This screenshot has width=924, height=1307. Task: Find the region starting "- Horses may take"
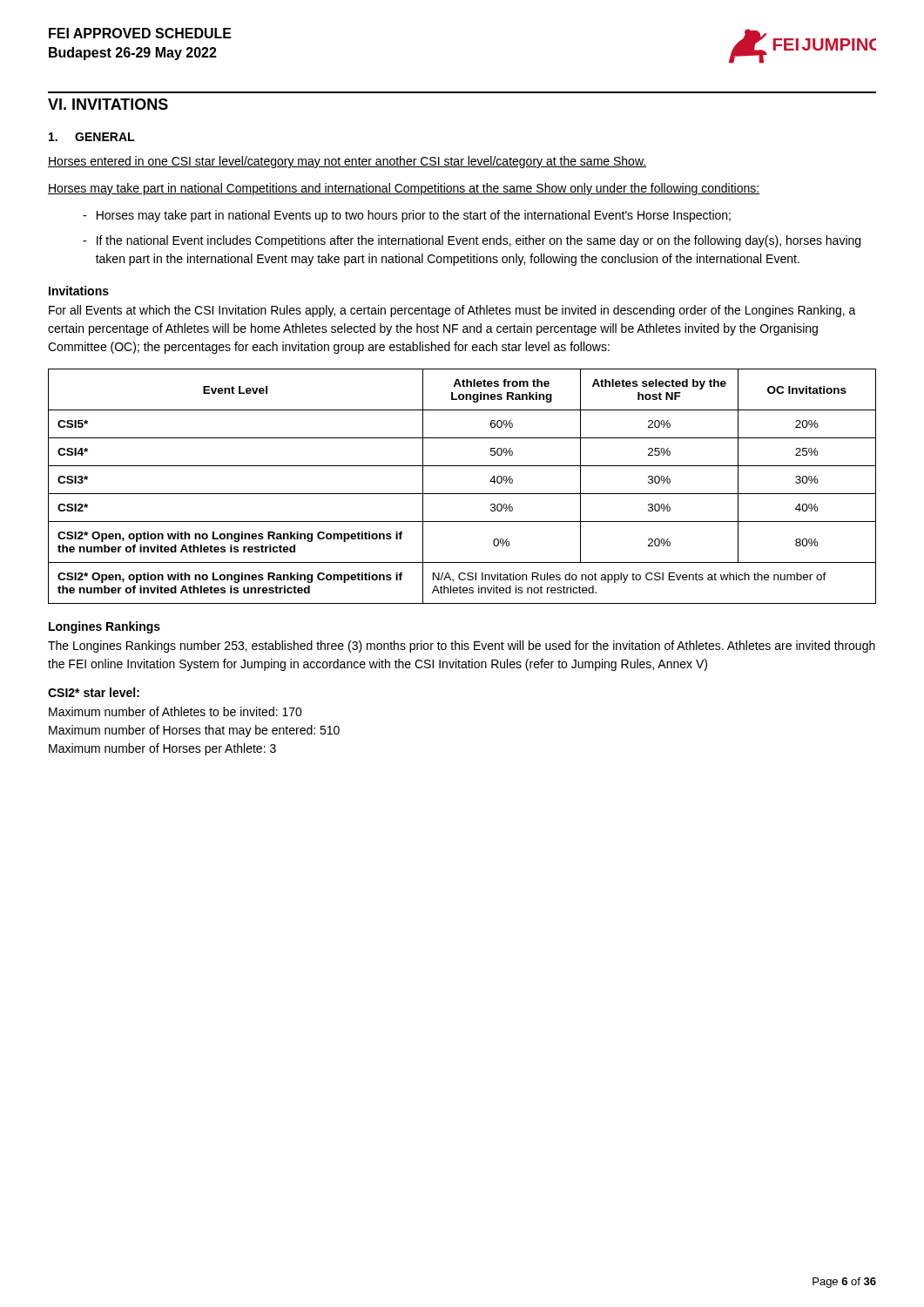coord(479,216)
